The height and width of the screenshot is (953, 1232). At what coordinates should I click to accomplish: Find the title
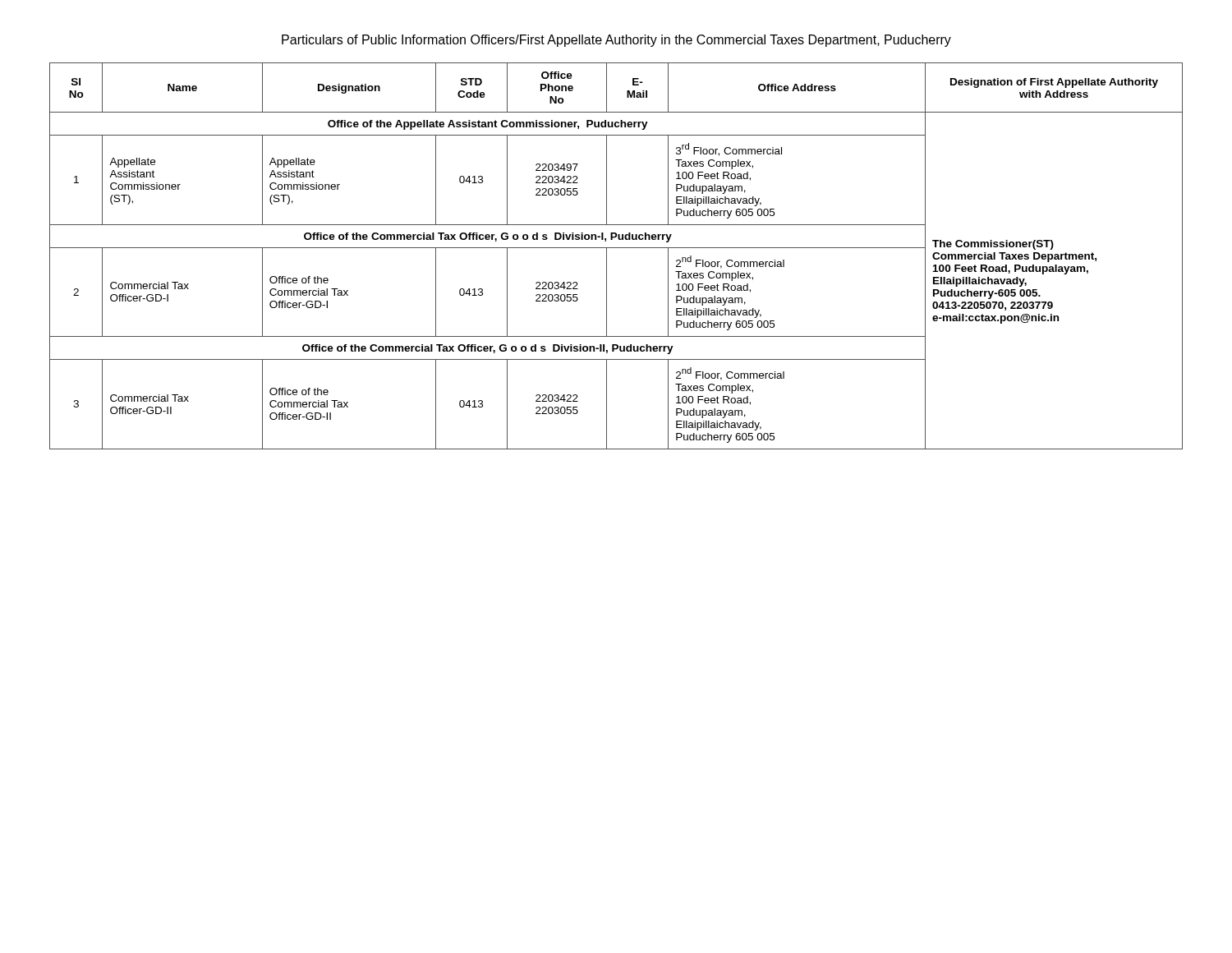(x=616, y=40)
